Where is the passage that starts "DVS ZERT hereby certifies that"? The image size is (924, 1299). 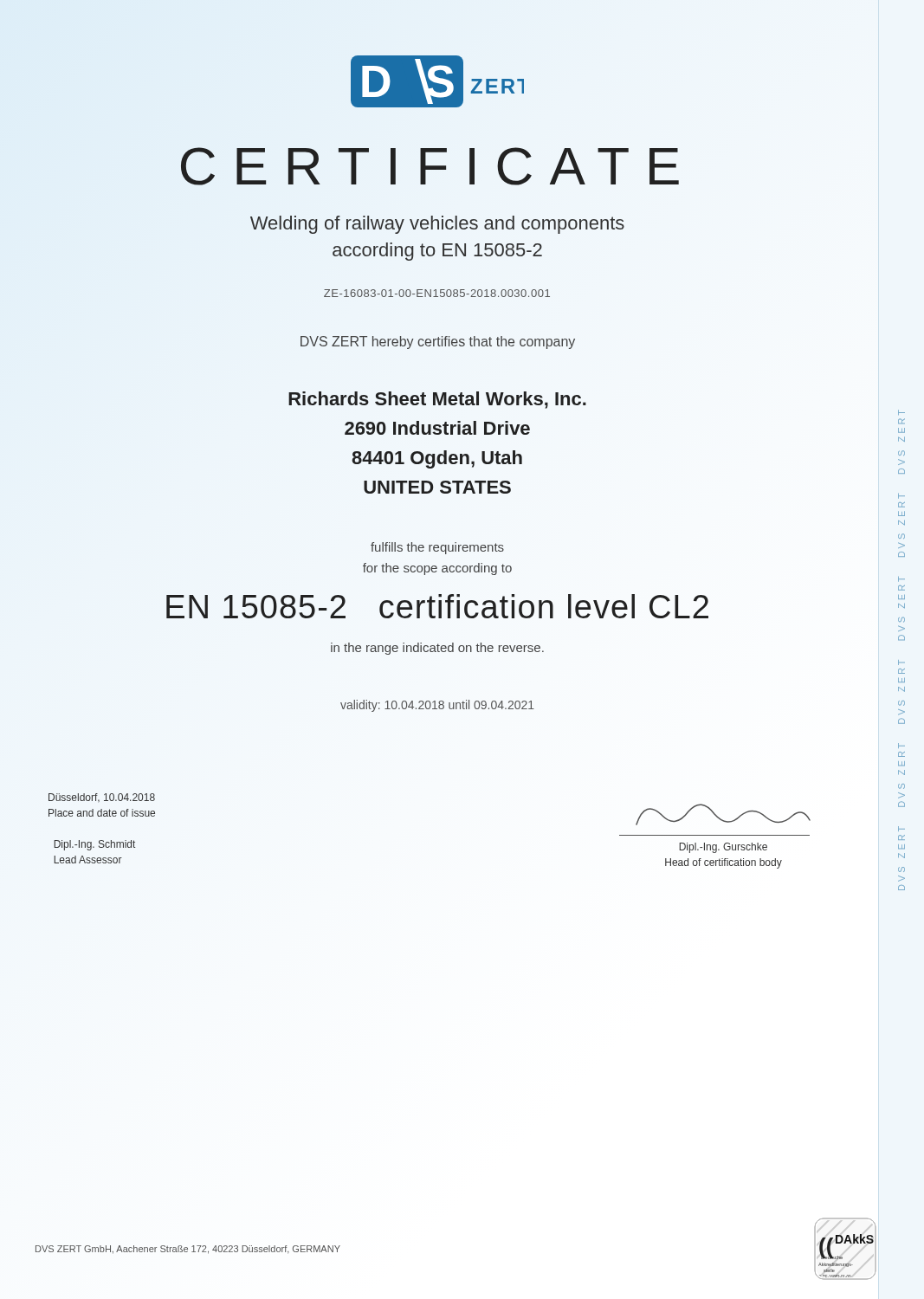437,341
